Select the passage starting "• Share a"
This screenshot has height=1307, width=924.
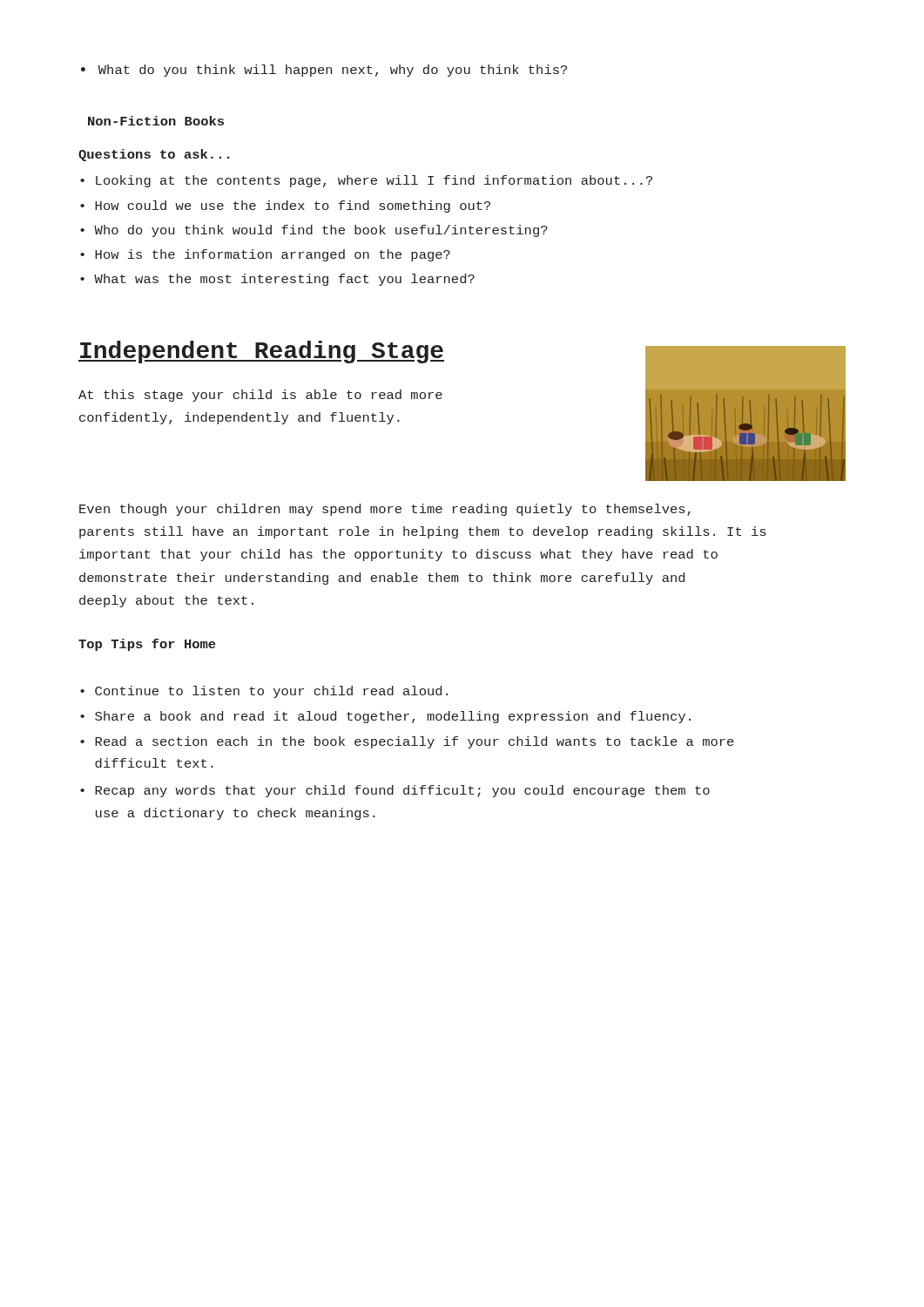tap(386, 717)
